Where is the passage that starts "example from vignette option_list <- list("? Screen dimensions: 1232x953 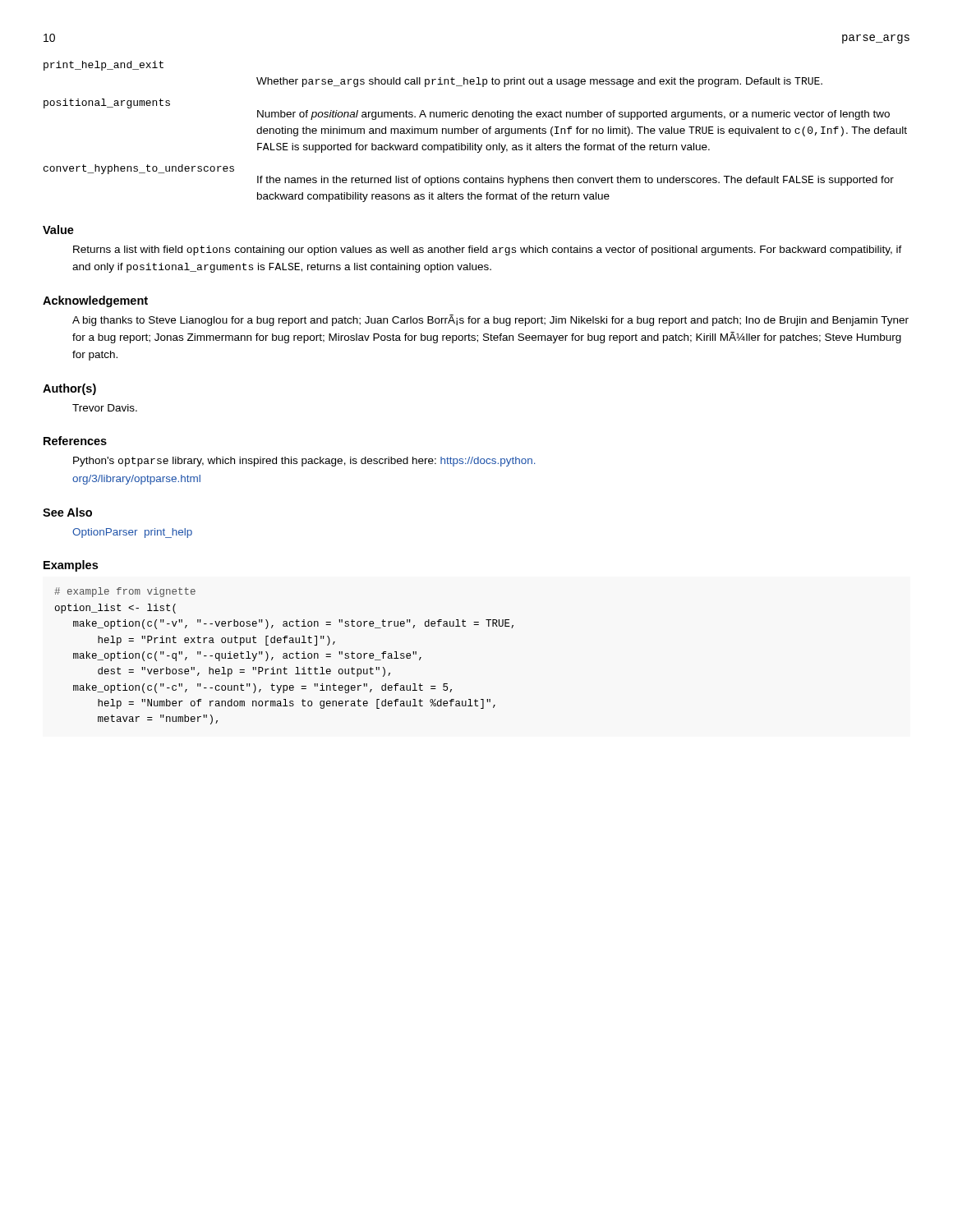point(125,592)
